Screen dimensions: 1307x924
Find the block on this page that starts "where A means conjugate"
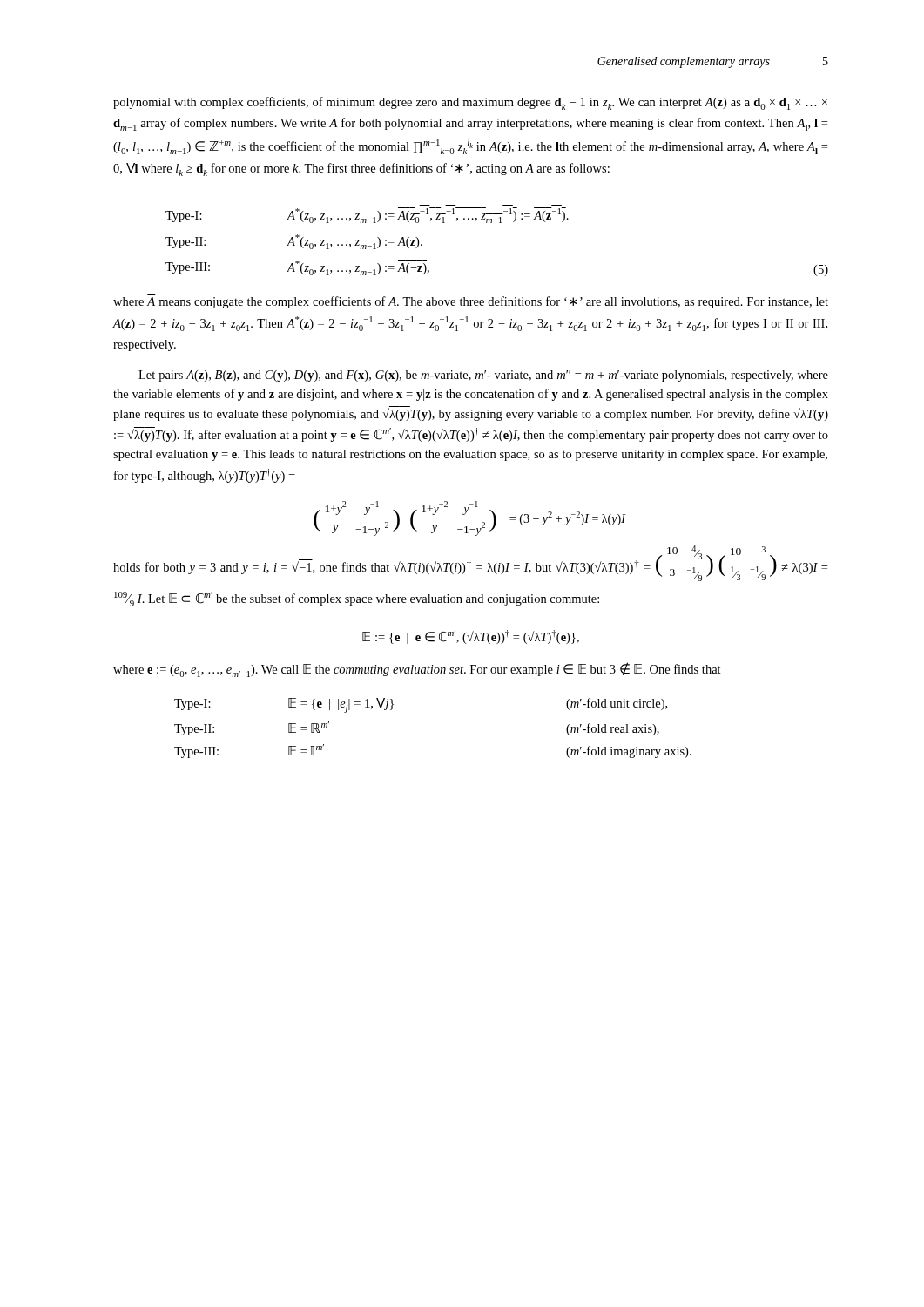click(471, 323)
